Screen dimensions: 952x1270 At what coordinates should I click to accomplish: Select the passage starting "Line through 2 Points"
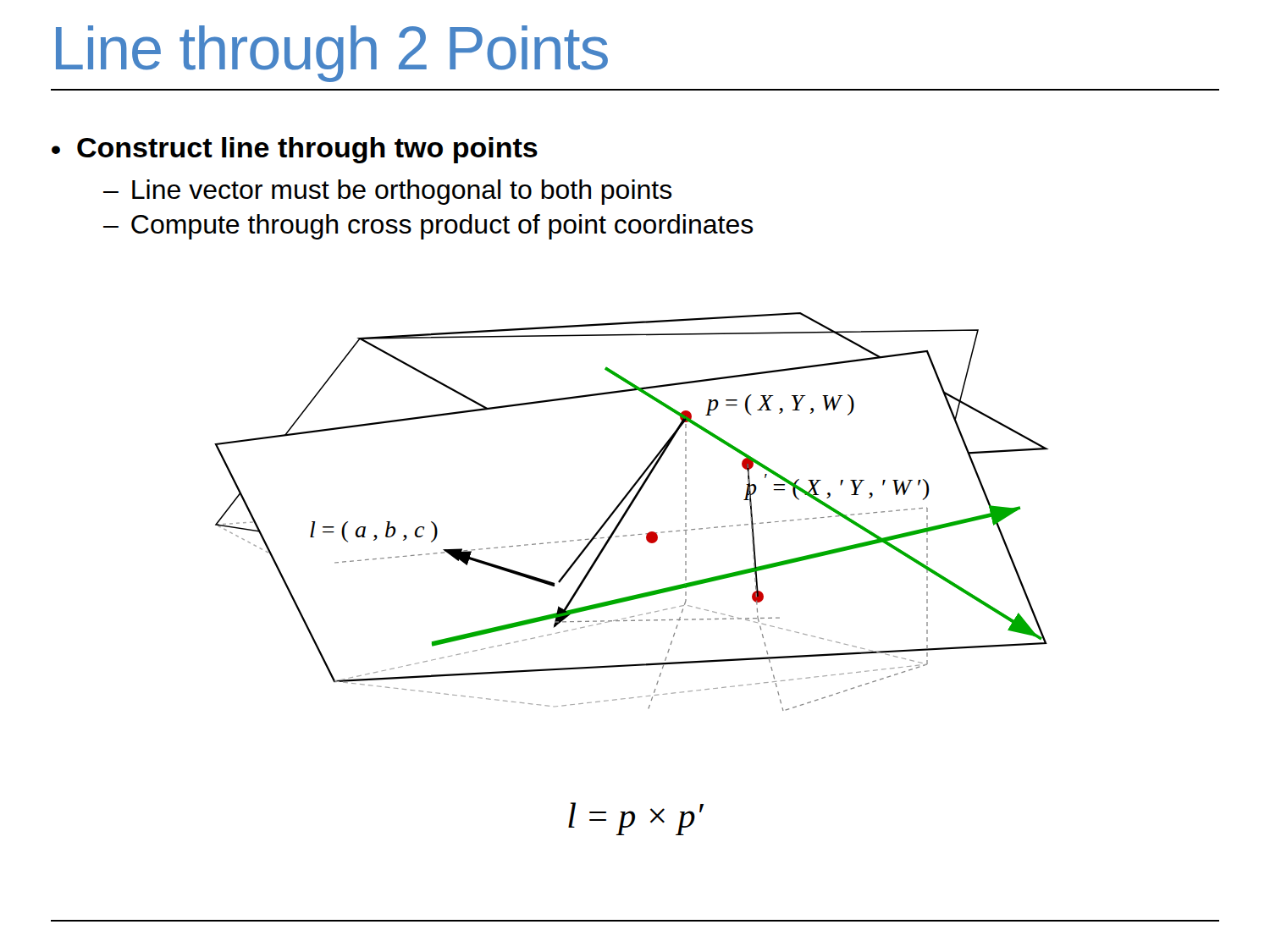[x=635, y=53]
